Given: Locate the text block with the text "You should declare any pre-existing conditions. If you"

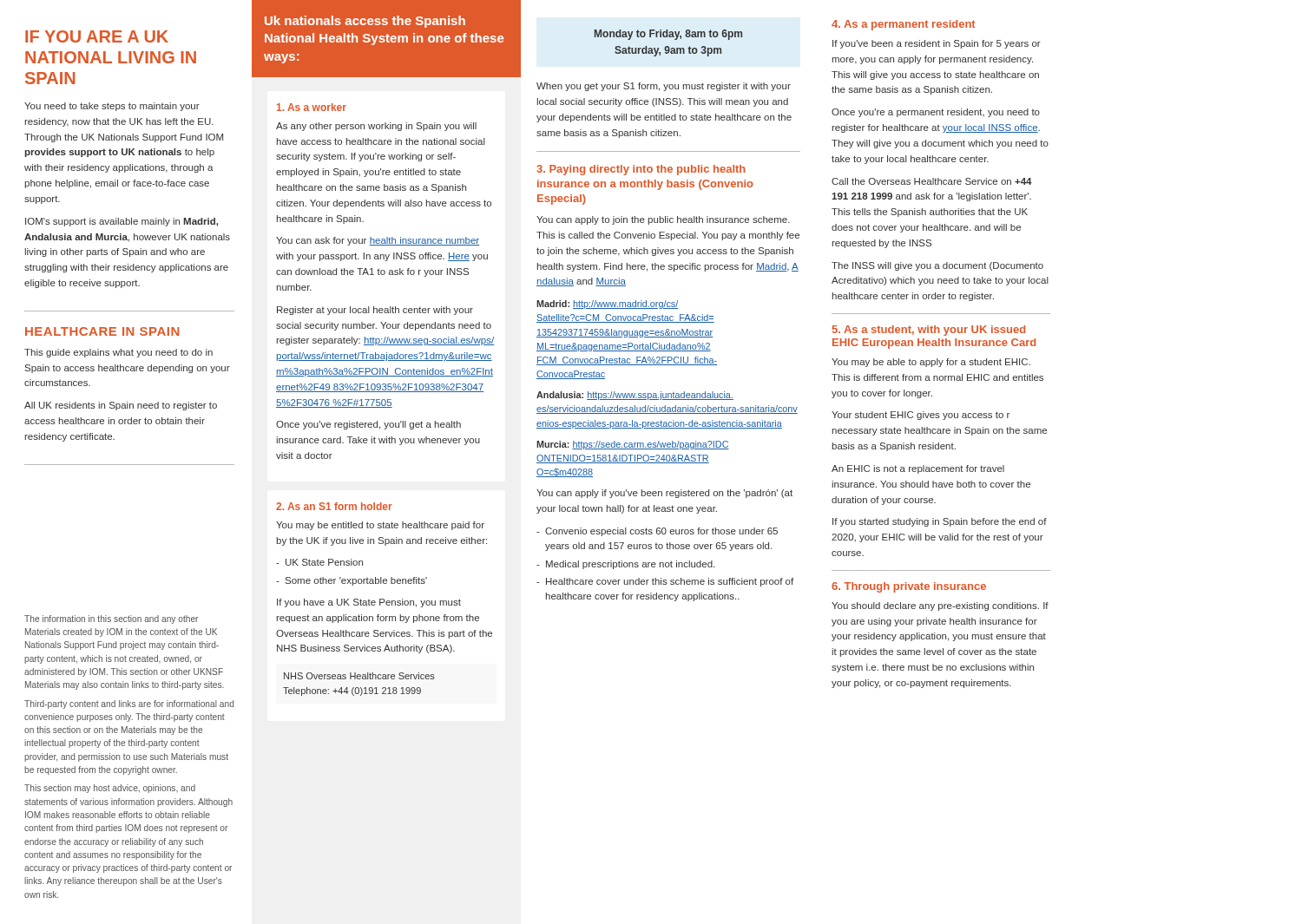Looking at the screenshot, I should (x=940, y=644).
